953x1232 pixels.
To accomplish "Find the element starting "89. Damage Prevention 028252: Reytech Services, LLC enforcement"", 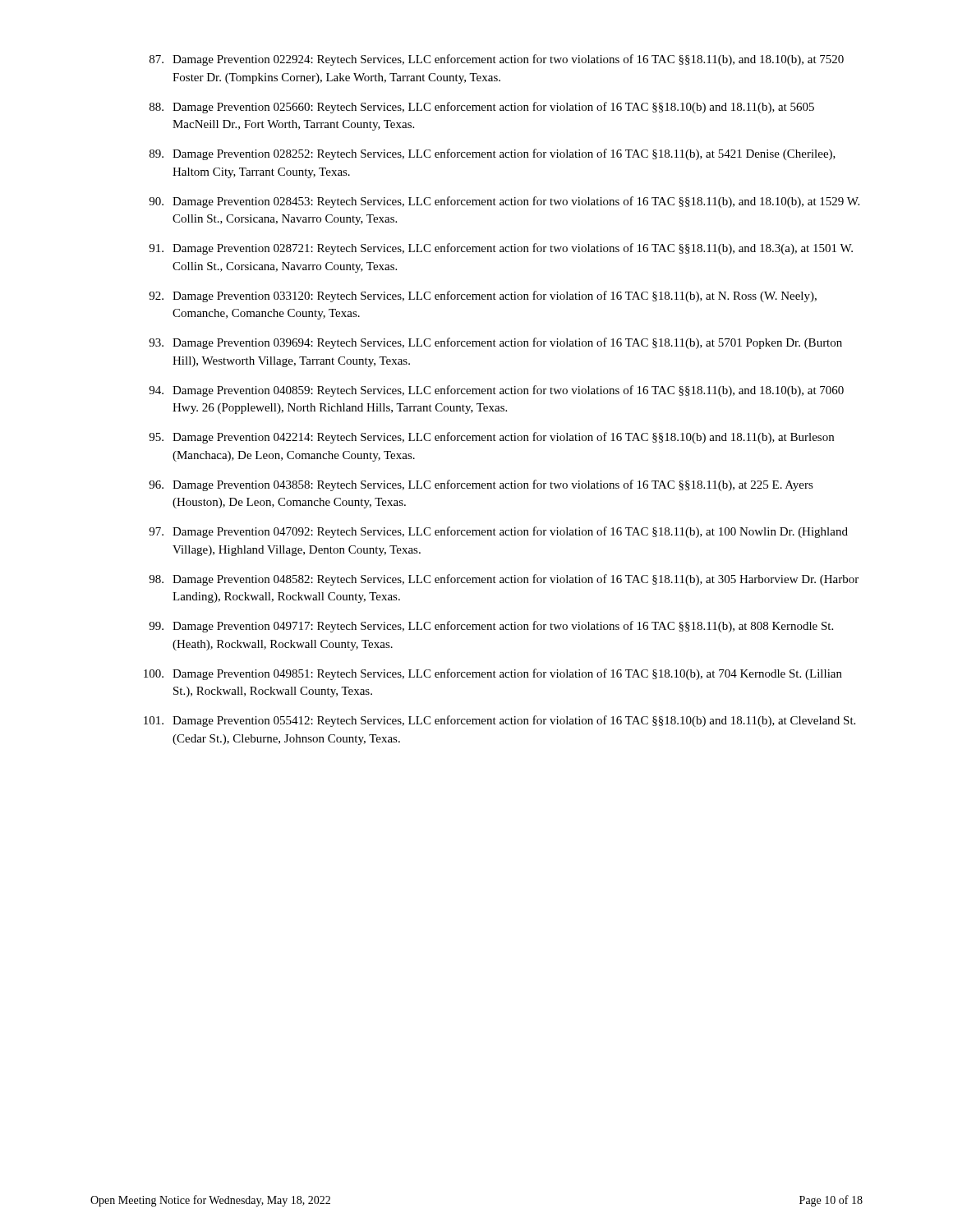I will (x=492, y=163).
